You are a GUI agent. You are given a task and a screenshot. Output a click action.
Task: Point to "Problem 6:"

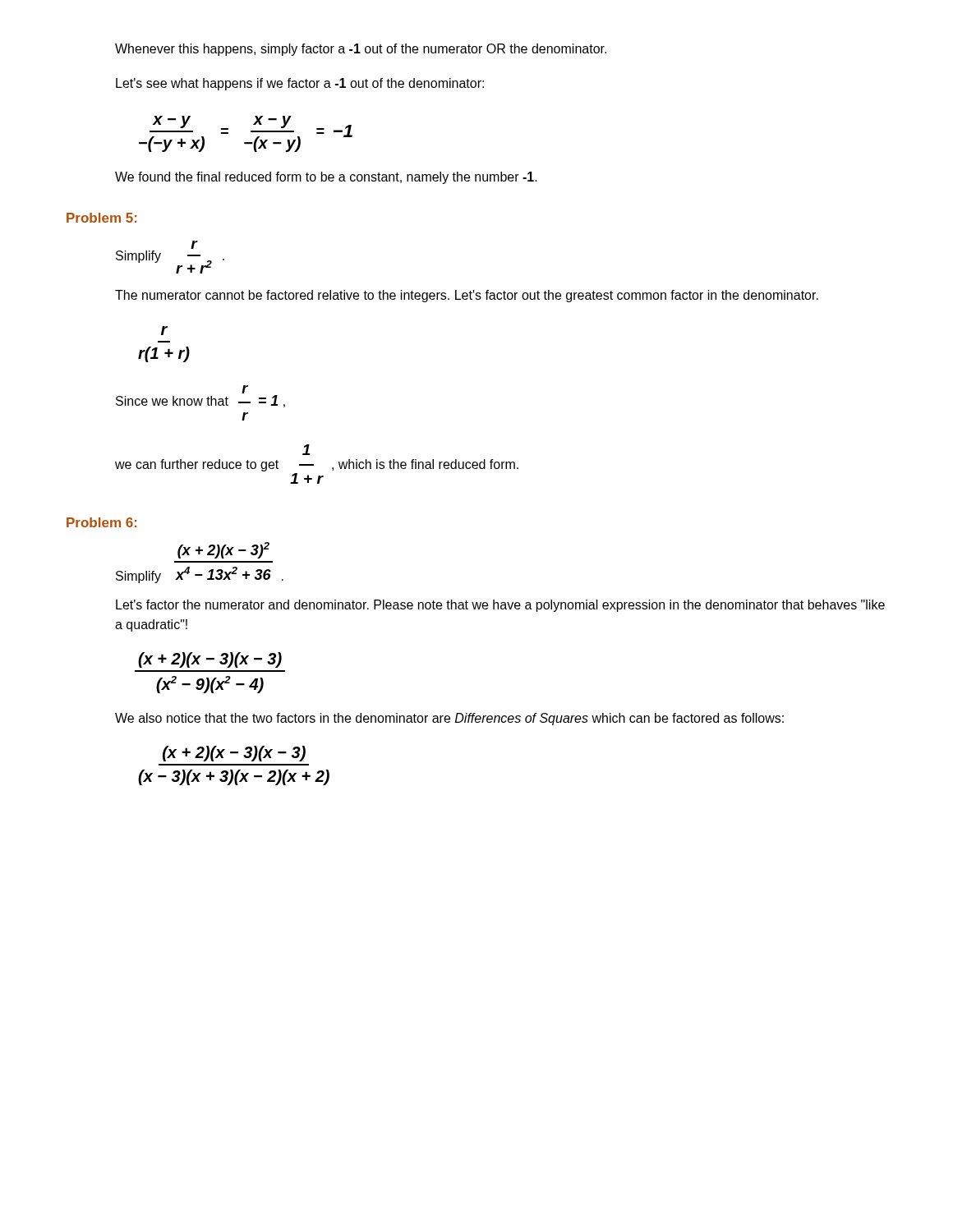[x=102, y=523]
